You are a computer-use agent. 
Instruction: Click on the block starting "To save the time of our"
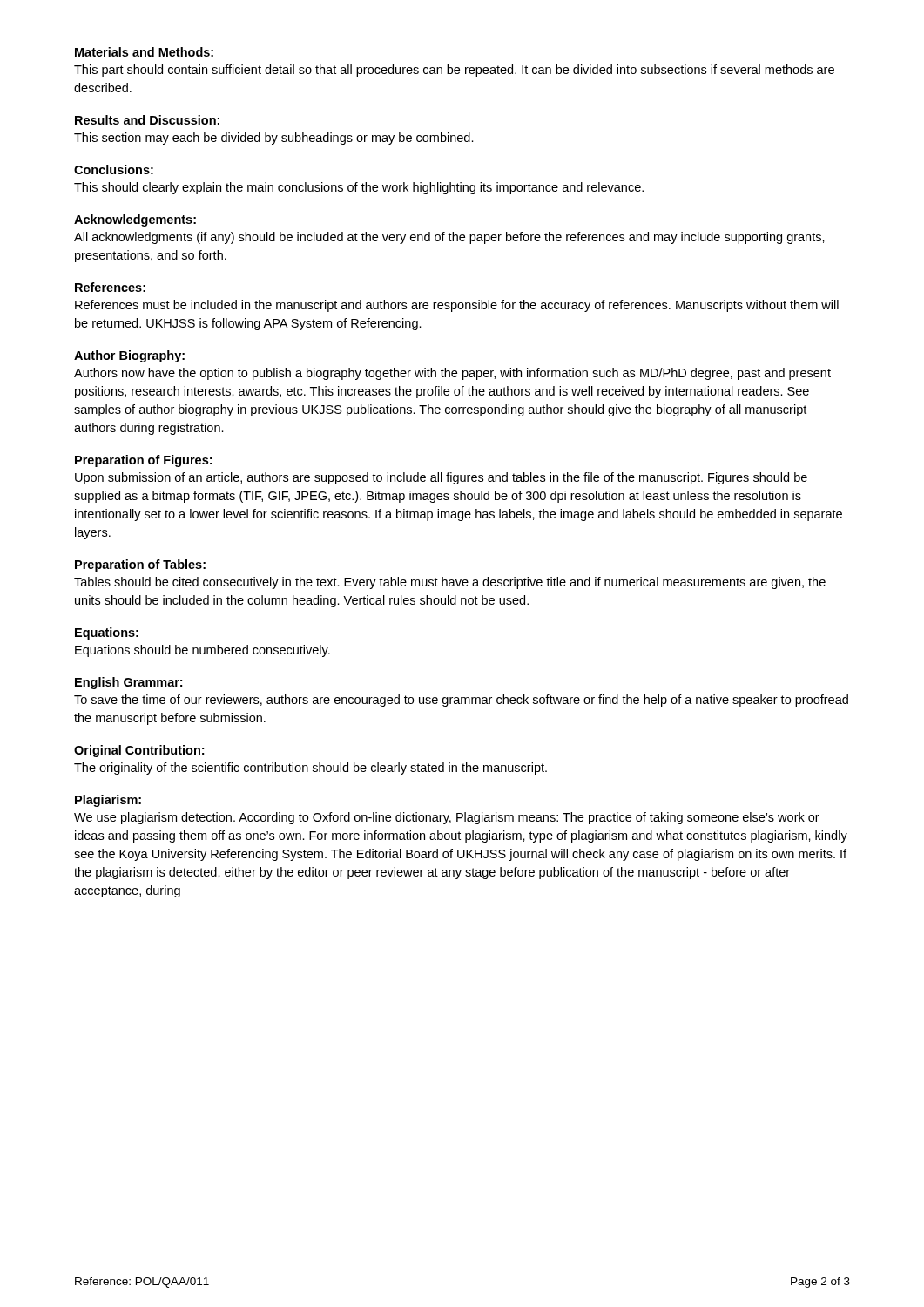[x=461, y=709]
